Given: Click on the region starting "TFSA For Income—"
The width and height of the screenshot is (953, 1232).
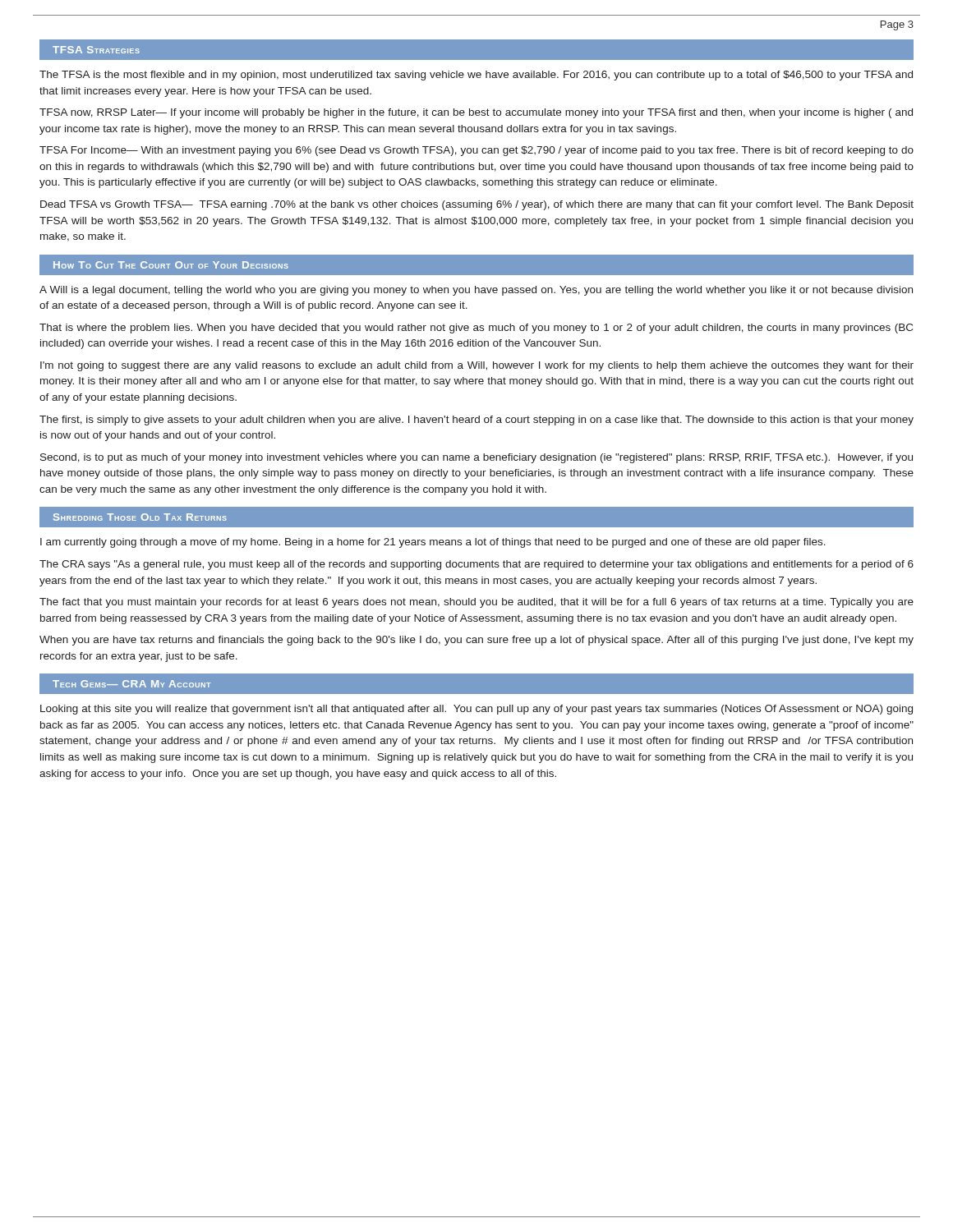Looking at the screenshot, I should (476, 166).
